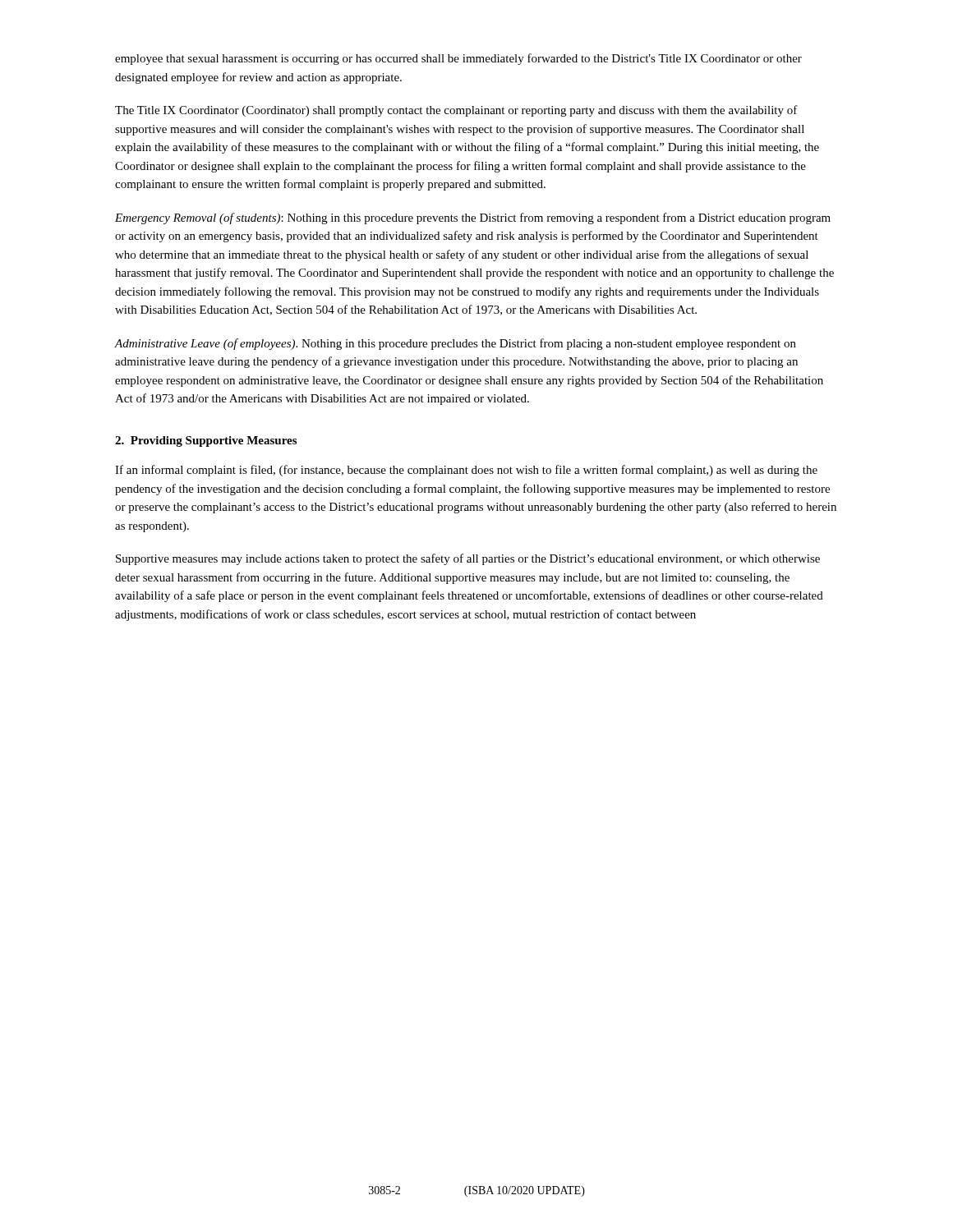Locate the block of text that opens with "If an informal complaint is filed, (for instance,"
The height and width of the screenshot is (1232, 953).
pyautogui.click(x=476, y=498)
